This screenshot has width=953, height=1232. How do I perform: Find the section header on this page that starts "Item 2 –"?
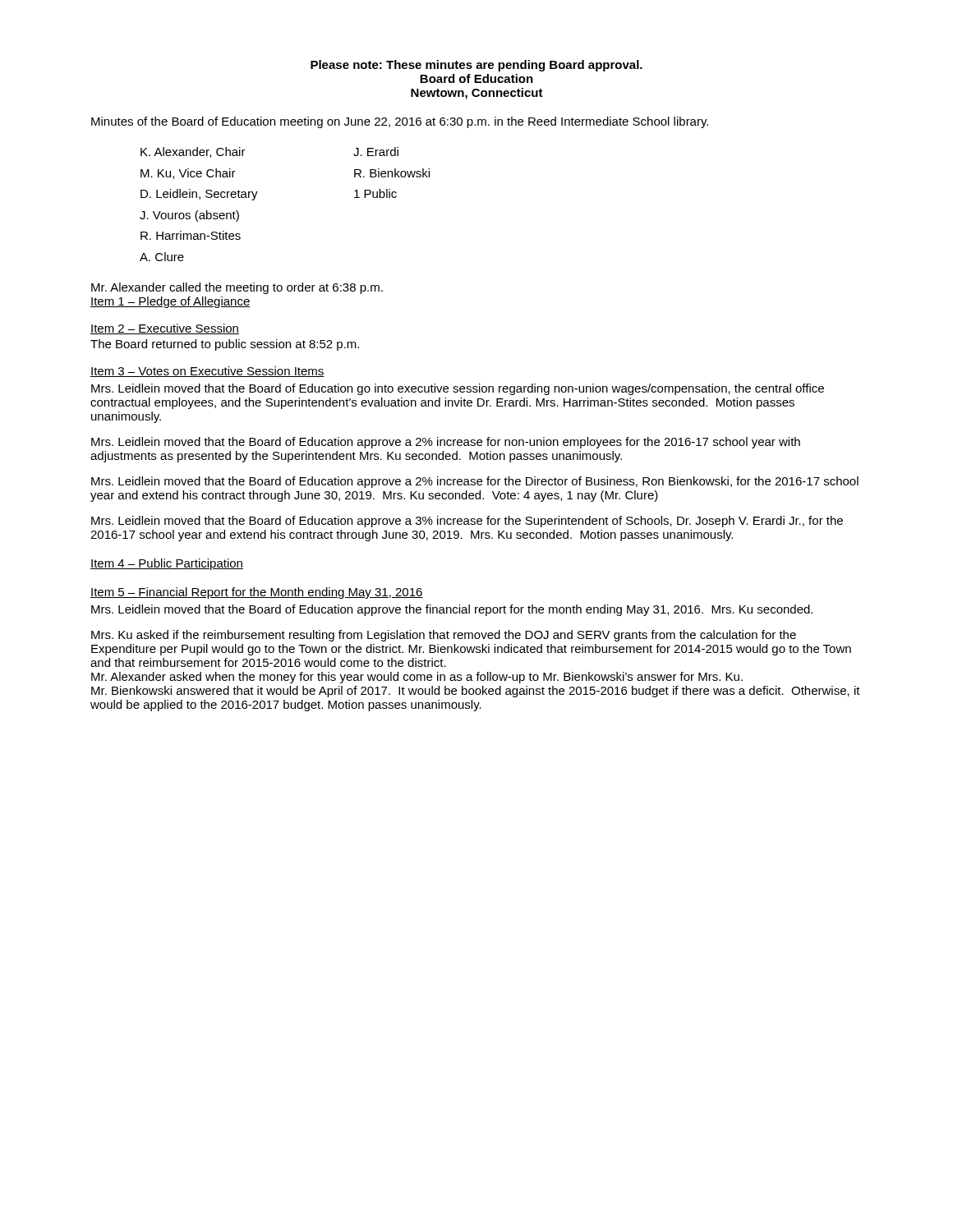point(165,328)
